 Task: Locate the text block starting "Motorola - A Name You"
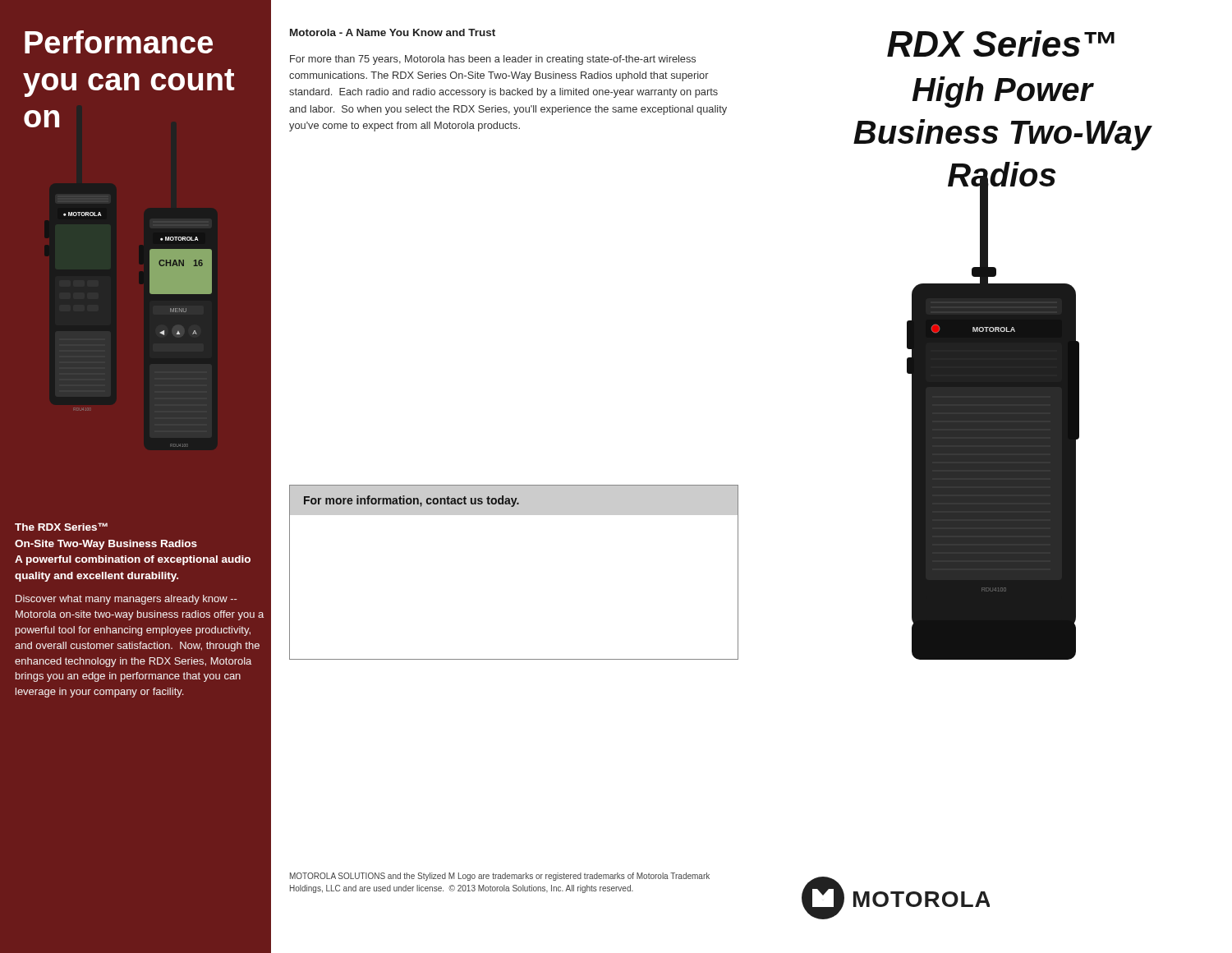pos(392,32)
